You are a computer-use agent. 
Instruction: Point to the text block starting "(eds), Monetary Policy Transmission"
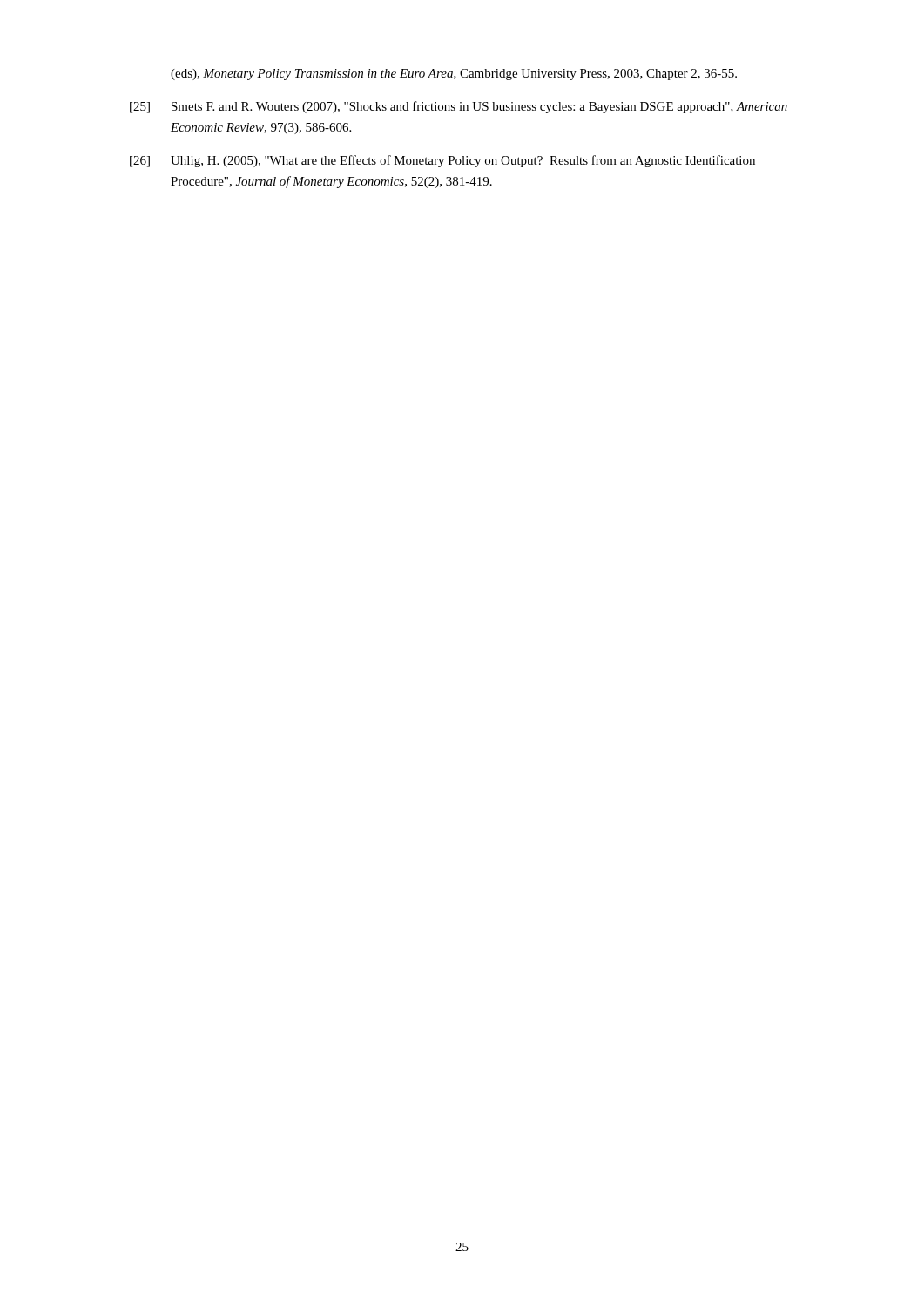pyautogui.click(x=454, y=73)
